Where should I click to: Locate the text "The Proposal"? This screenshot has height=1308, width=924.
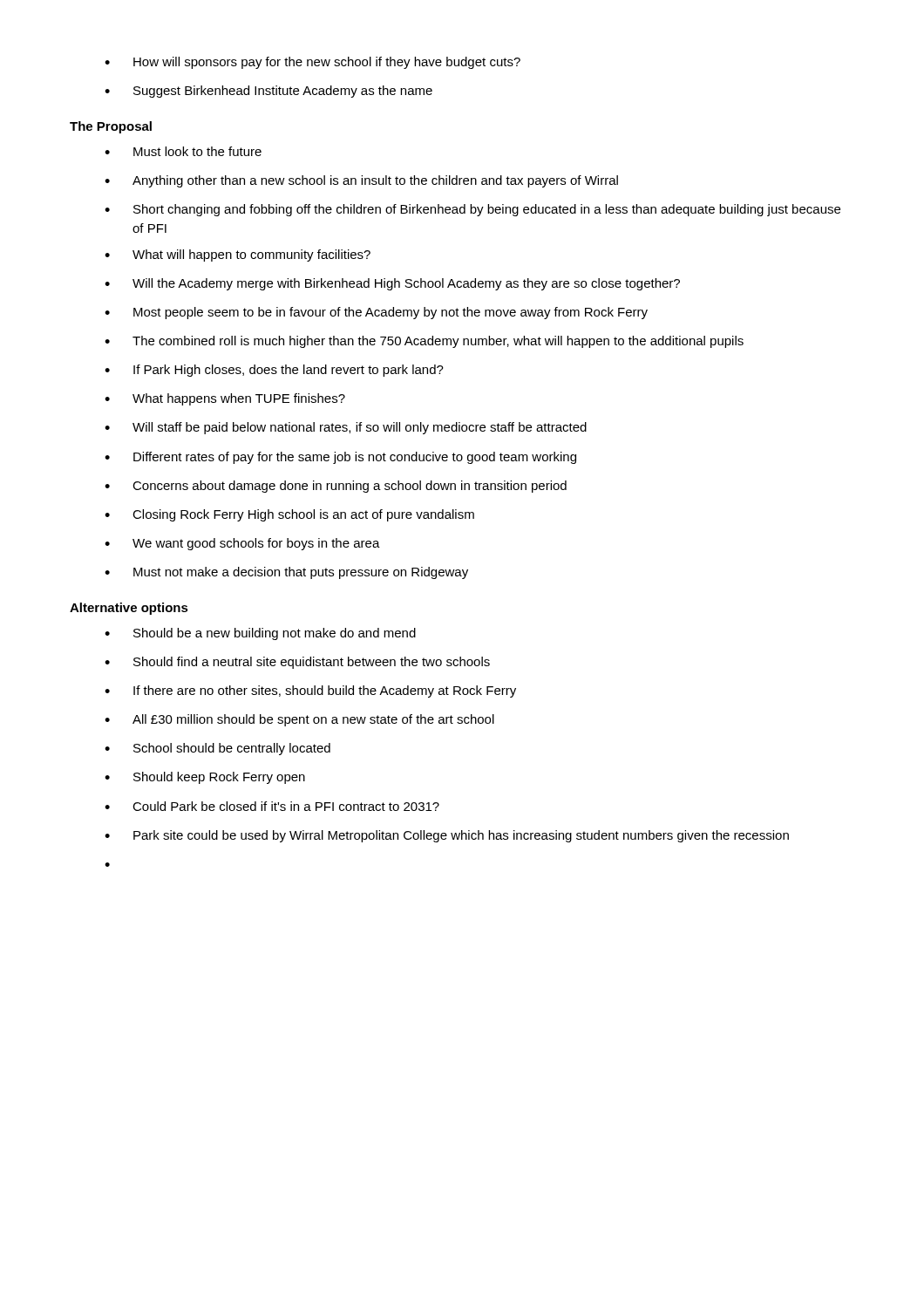[x=111, y=126]
